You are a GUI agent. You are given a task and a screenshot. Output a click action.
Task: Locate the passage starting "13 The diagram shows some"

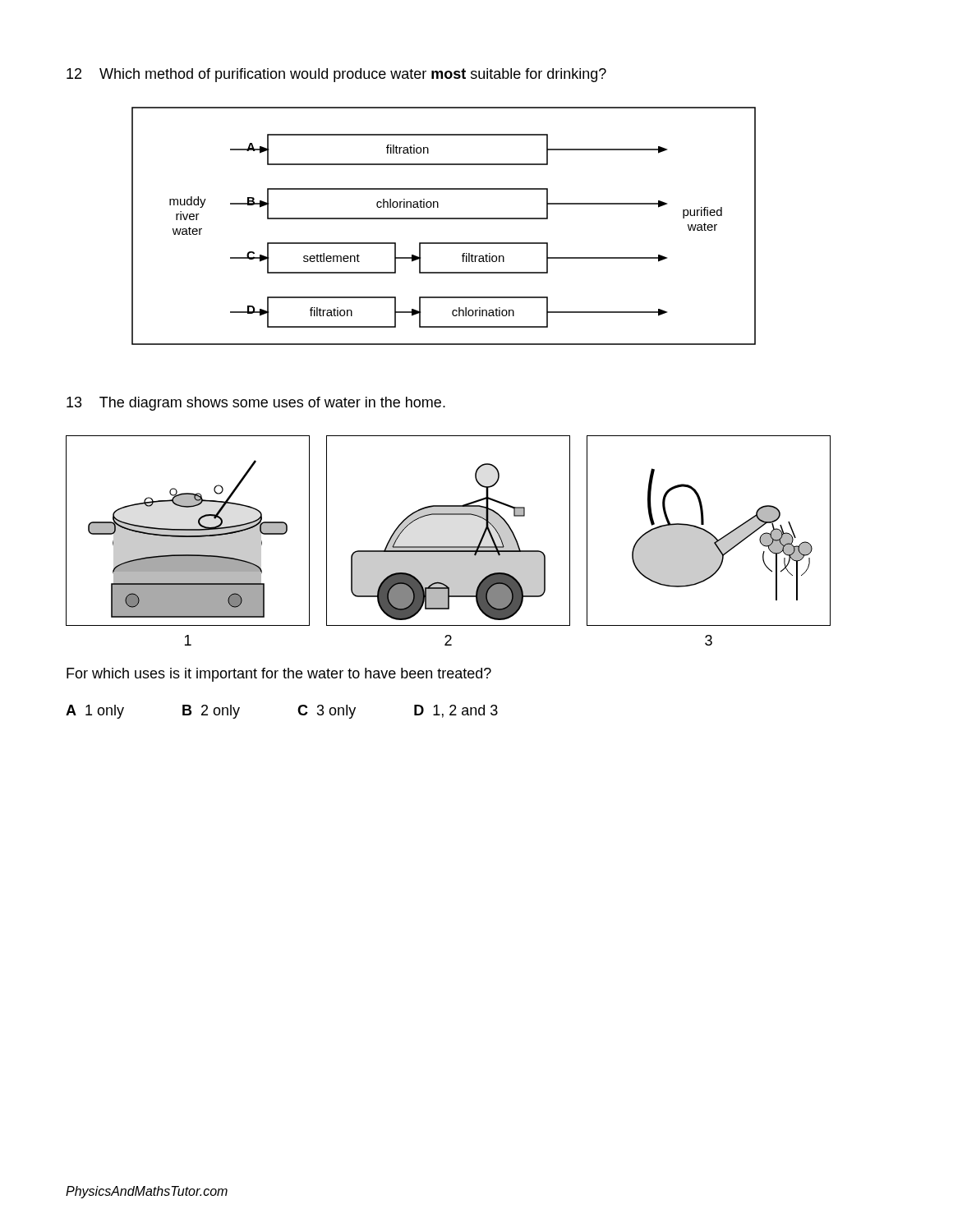[x=256, y=403]
